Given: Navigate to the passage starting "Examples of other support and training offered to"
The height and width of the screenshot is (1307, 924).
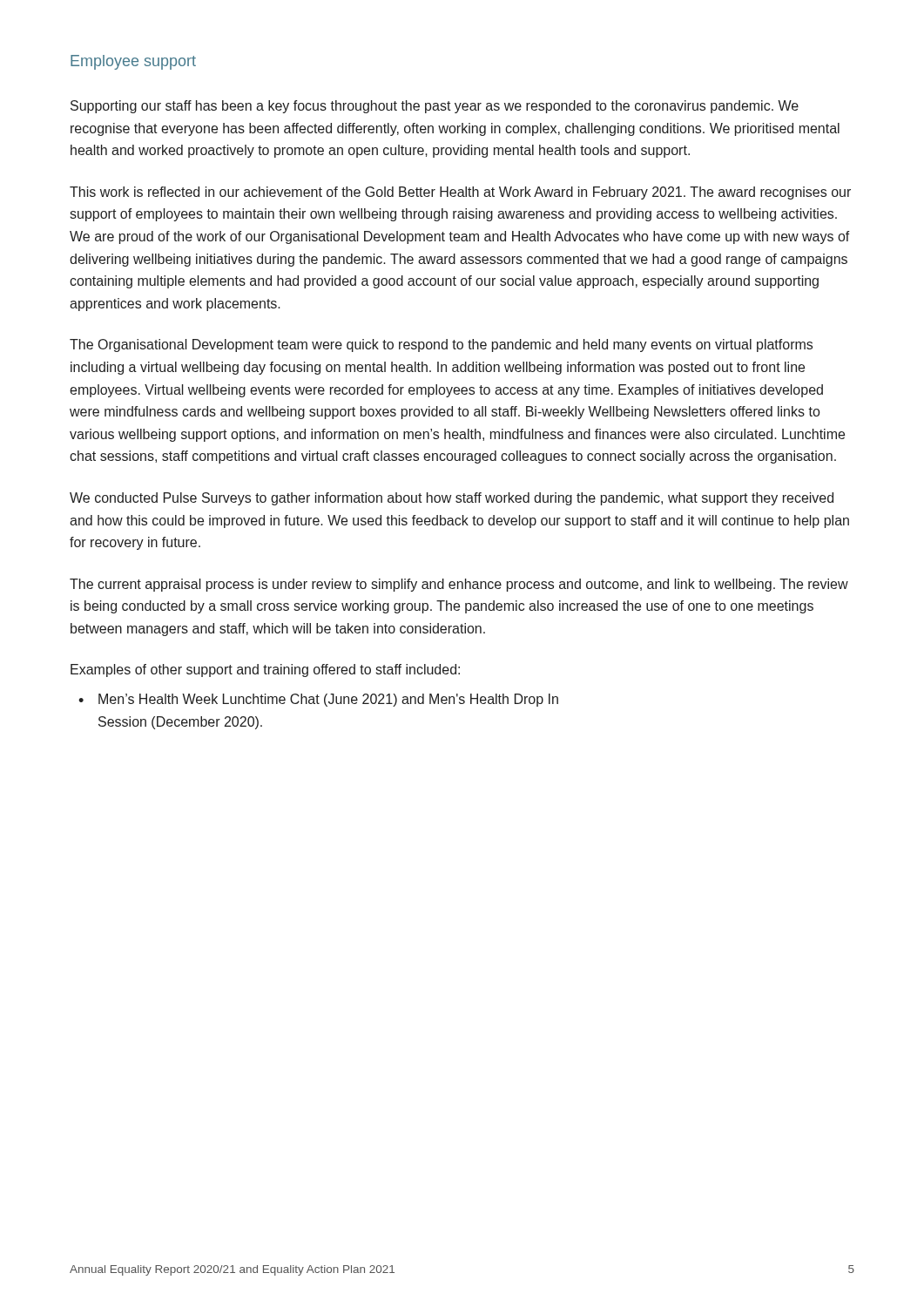Looking at the screenshot, I should pyautogui.click(x=265, y=670).
